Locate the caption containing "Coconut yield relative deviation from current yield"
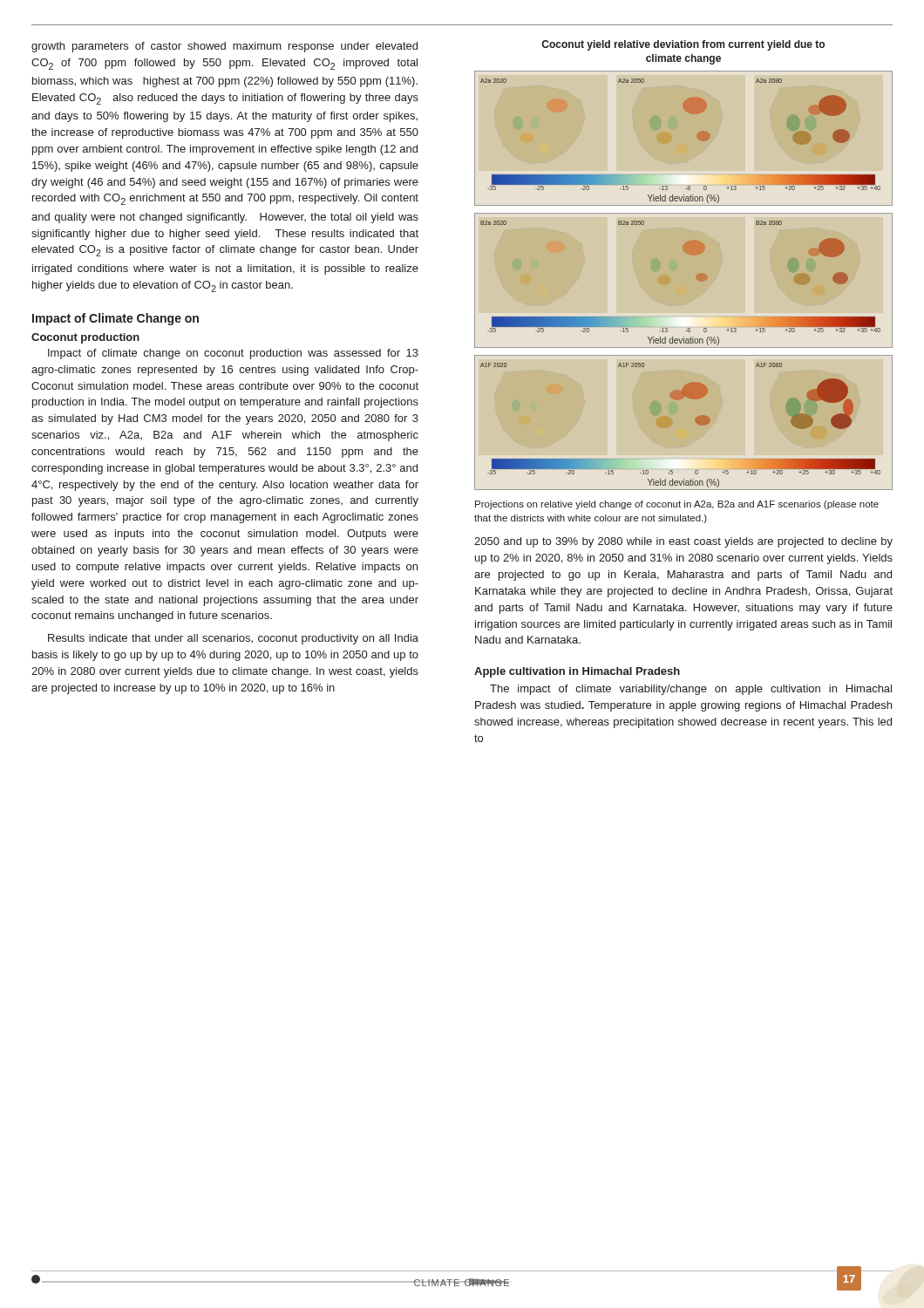The height and width of the screenshot is (1308, 924). click(x=683, y=52)
